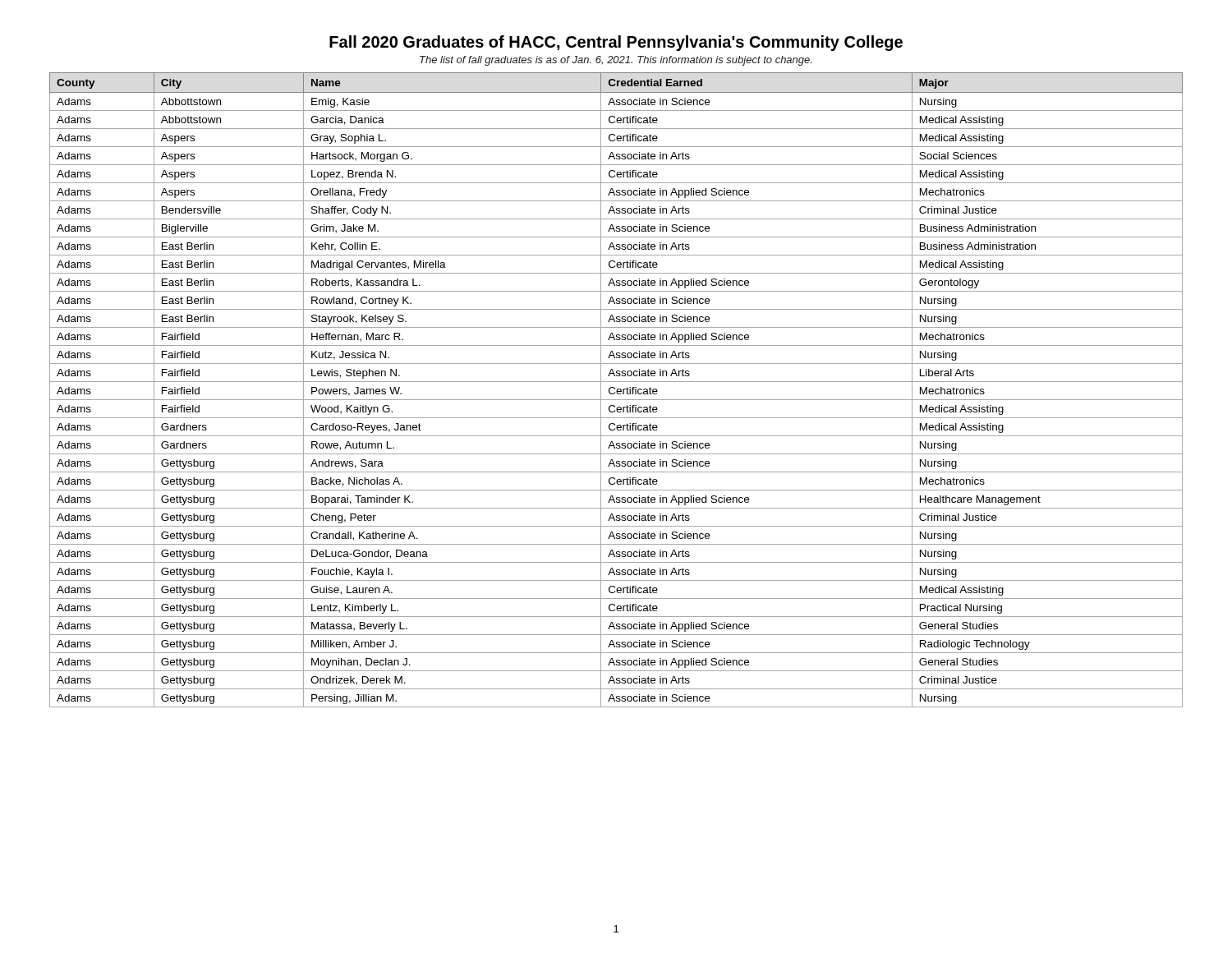
Task: Click on the table containing "Liberal Arts"
Action: point(616,390)
